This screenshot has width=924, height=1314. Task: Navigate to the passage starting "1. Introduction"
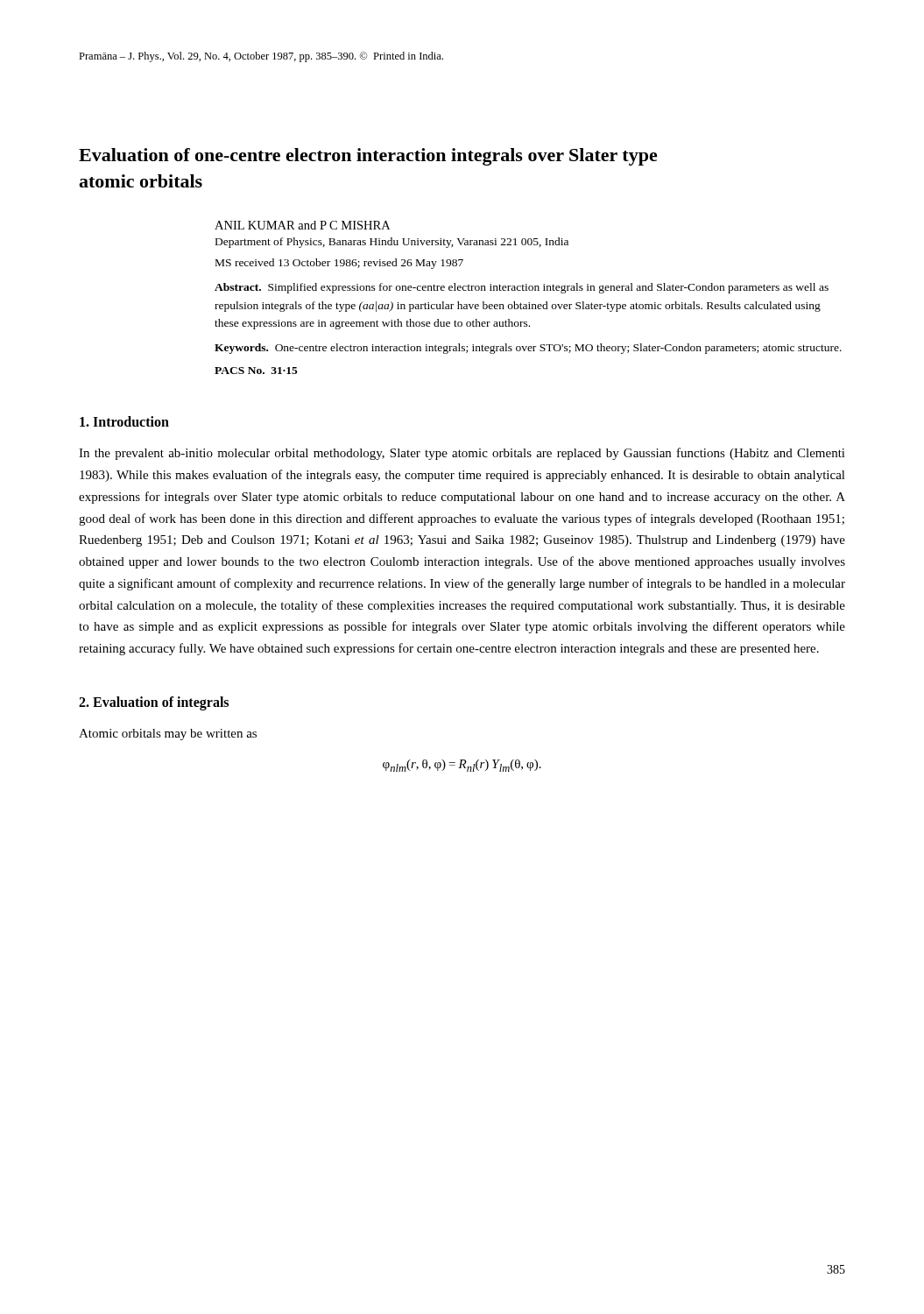click(124, 422)
